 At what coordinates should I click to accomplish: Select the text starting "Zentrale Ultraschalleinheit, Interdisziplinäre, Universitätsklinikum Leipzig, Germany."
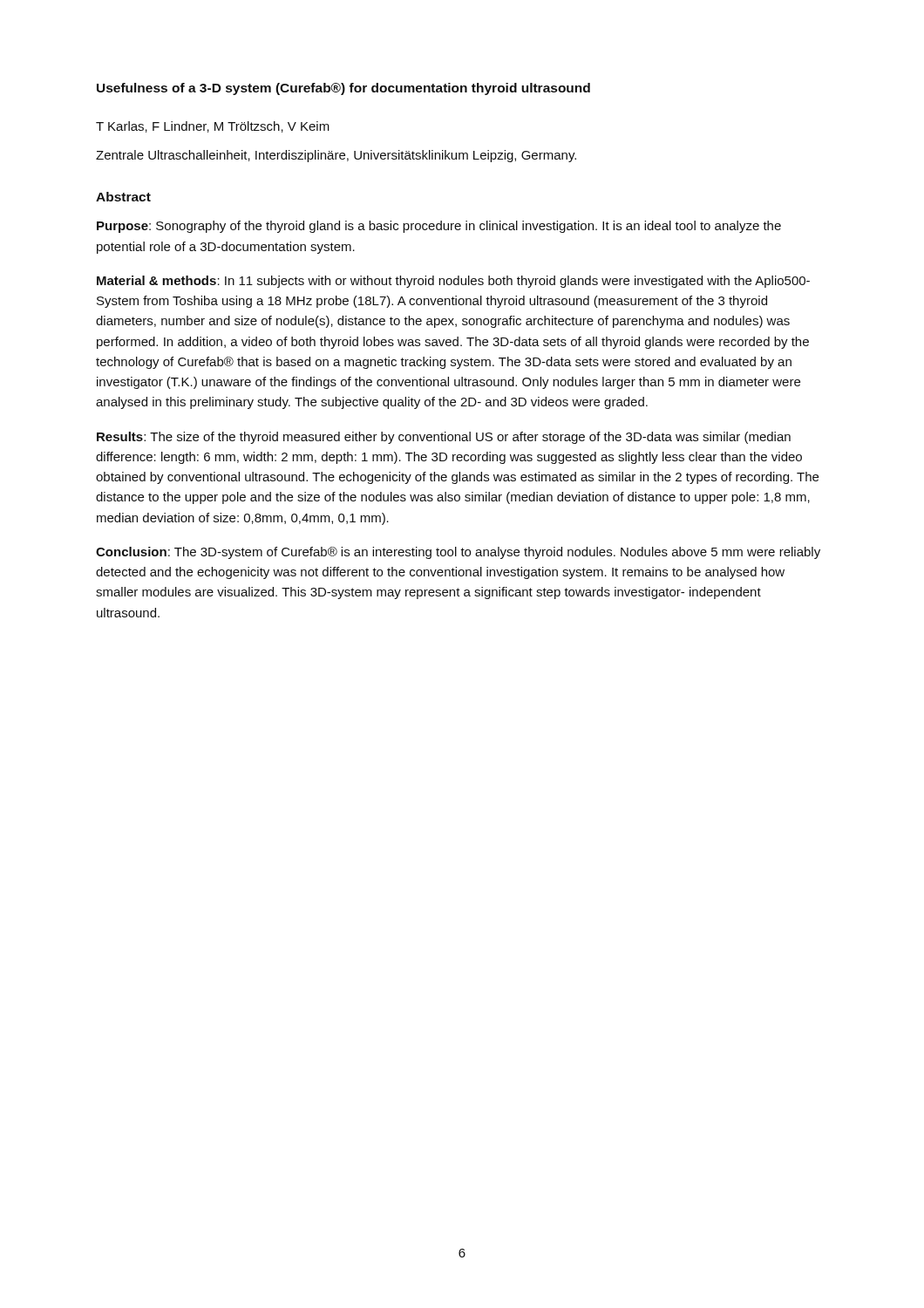tap(337, 155)
